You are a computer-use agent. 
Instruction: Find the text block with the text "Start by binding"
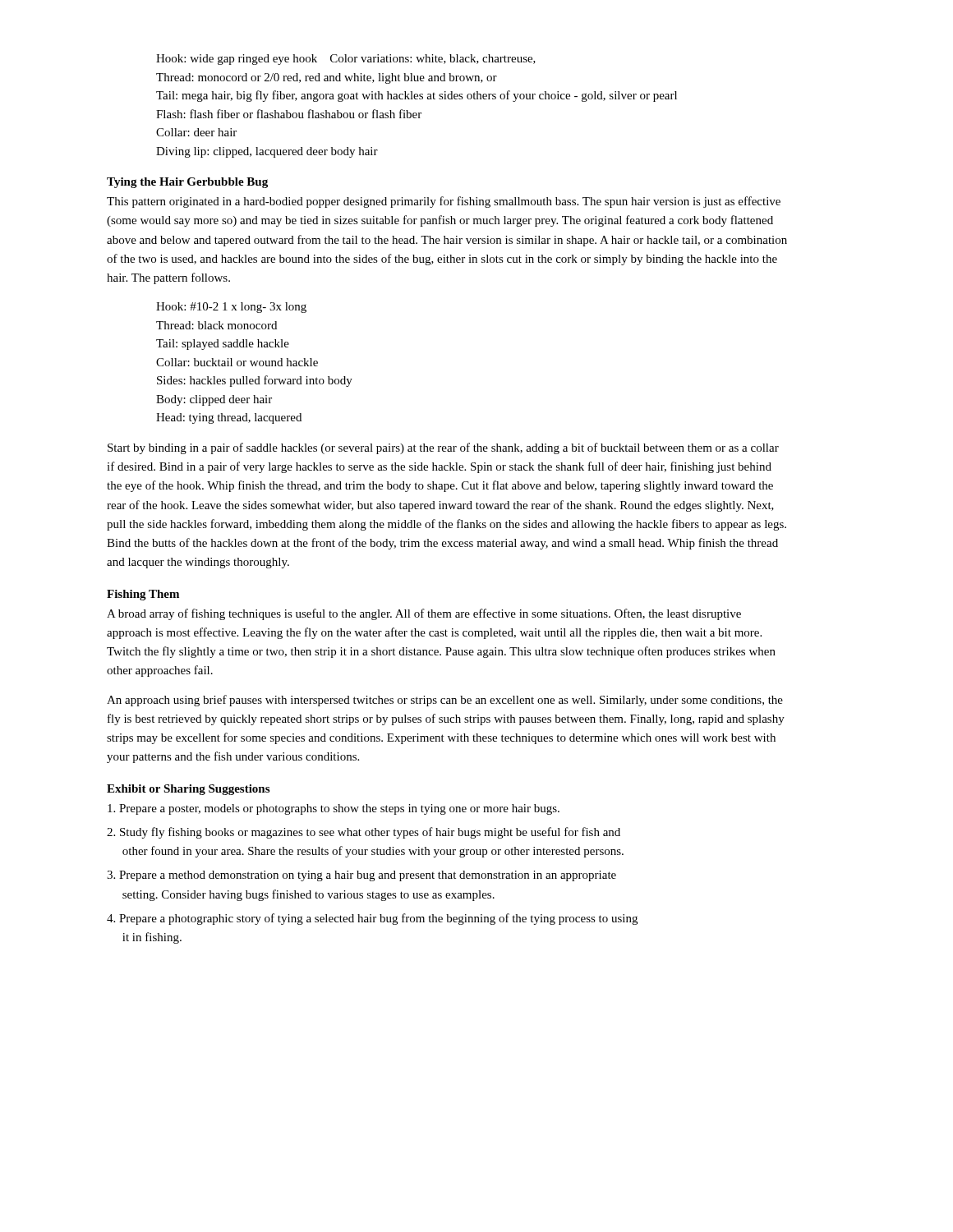click(447, 505)
